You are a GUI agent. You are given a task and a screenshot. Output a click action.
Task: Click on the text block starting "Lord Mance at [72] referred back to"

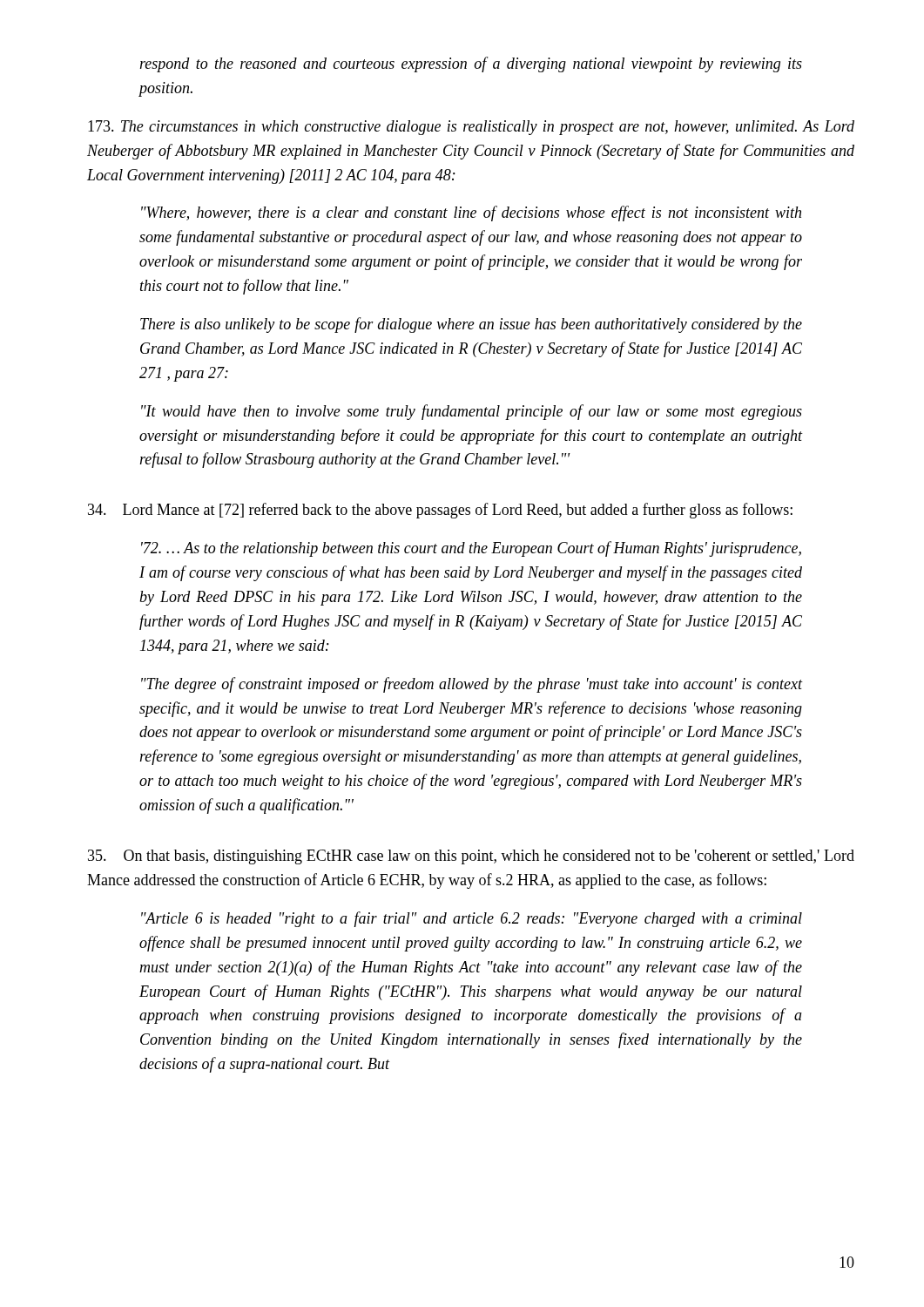click(440, 510)
